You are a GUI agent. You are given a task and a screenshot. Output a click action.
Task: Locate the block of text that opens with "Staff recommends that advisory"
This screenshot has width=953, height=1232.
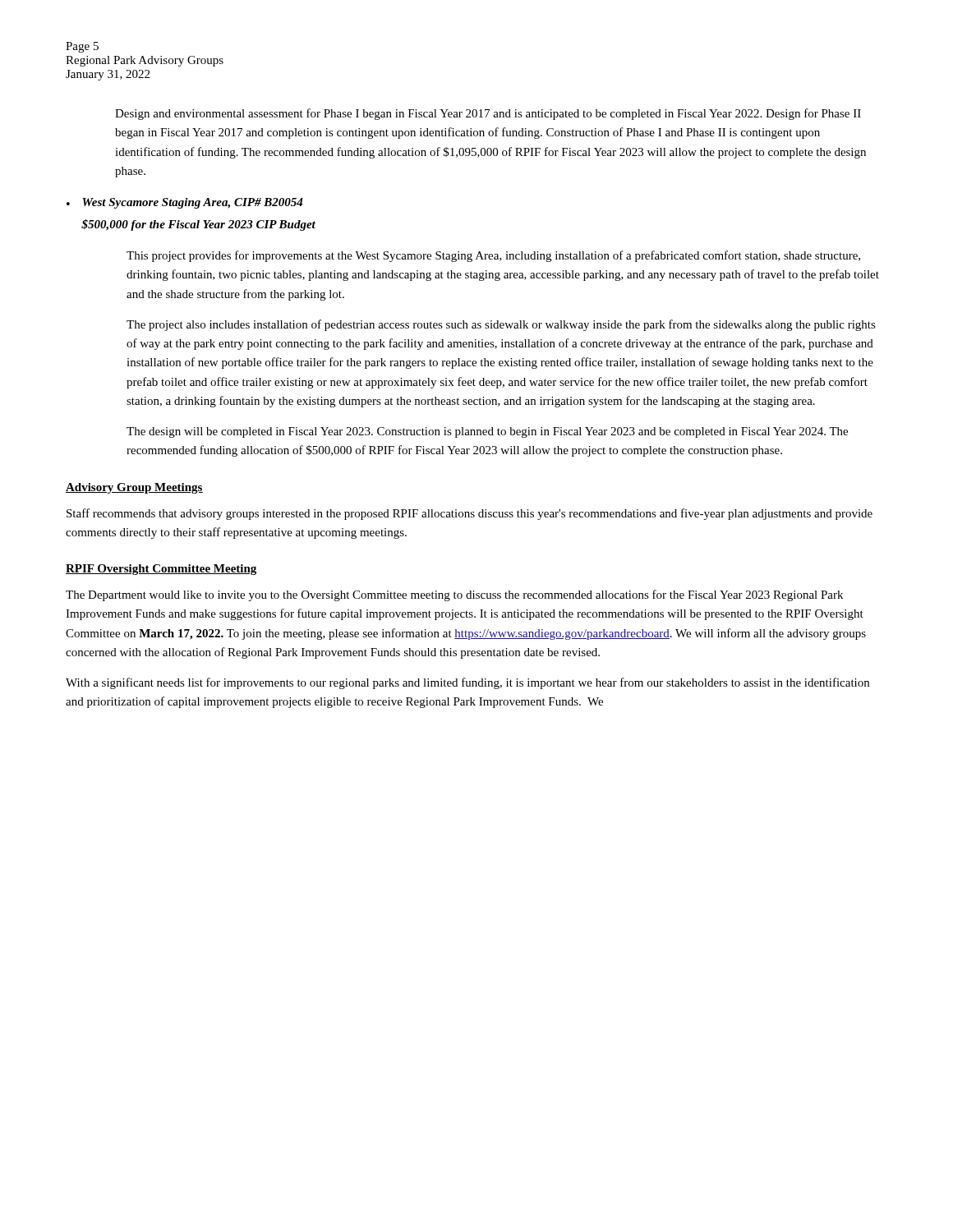tap(476, 523)
